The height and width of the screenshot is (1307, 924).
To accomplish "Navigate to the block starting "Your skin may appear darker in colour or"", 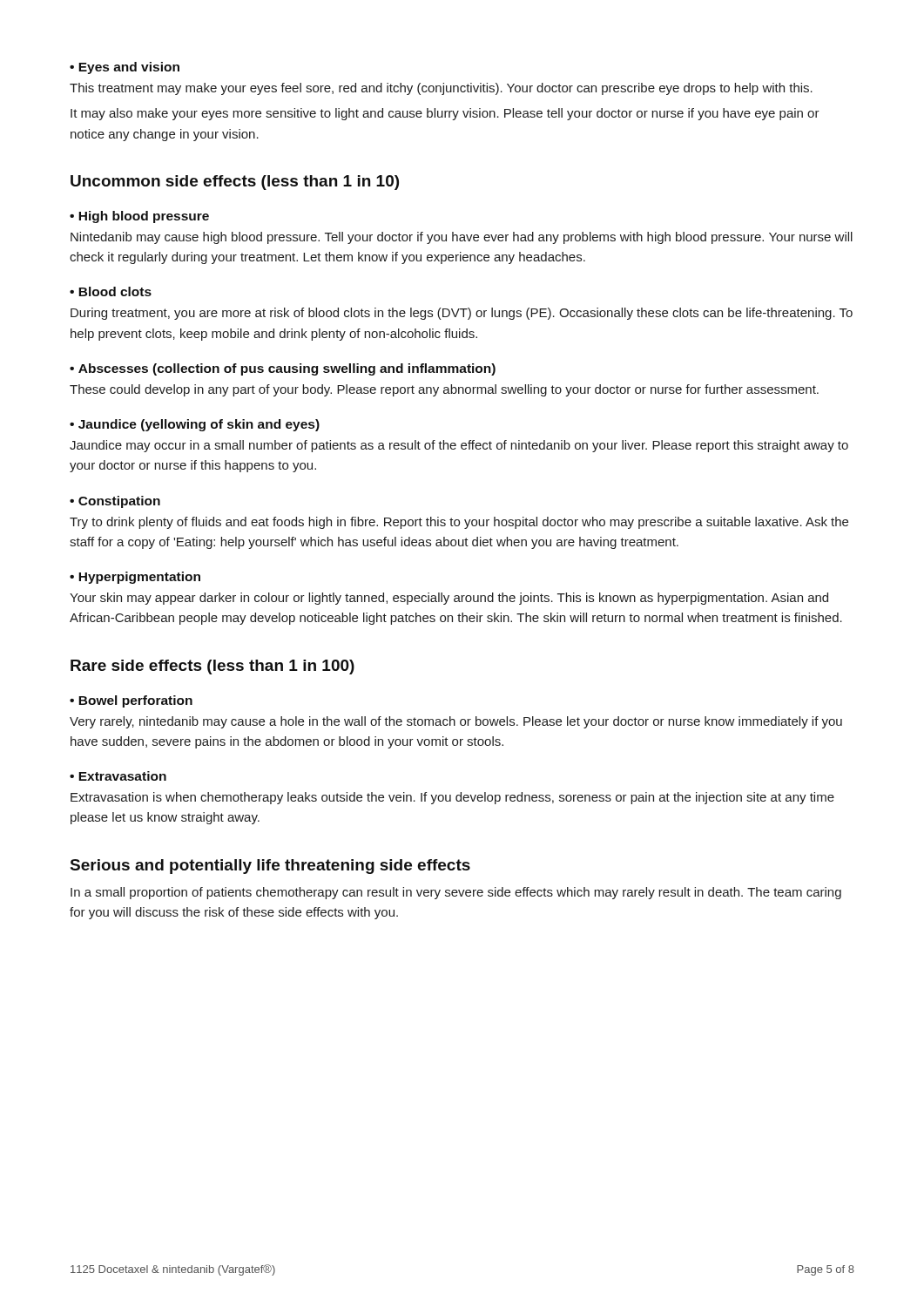I will [x=462, y=607].
